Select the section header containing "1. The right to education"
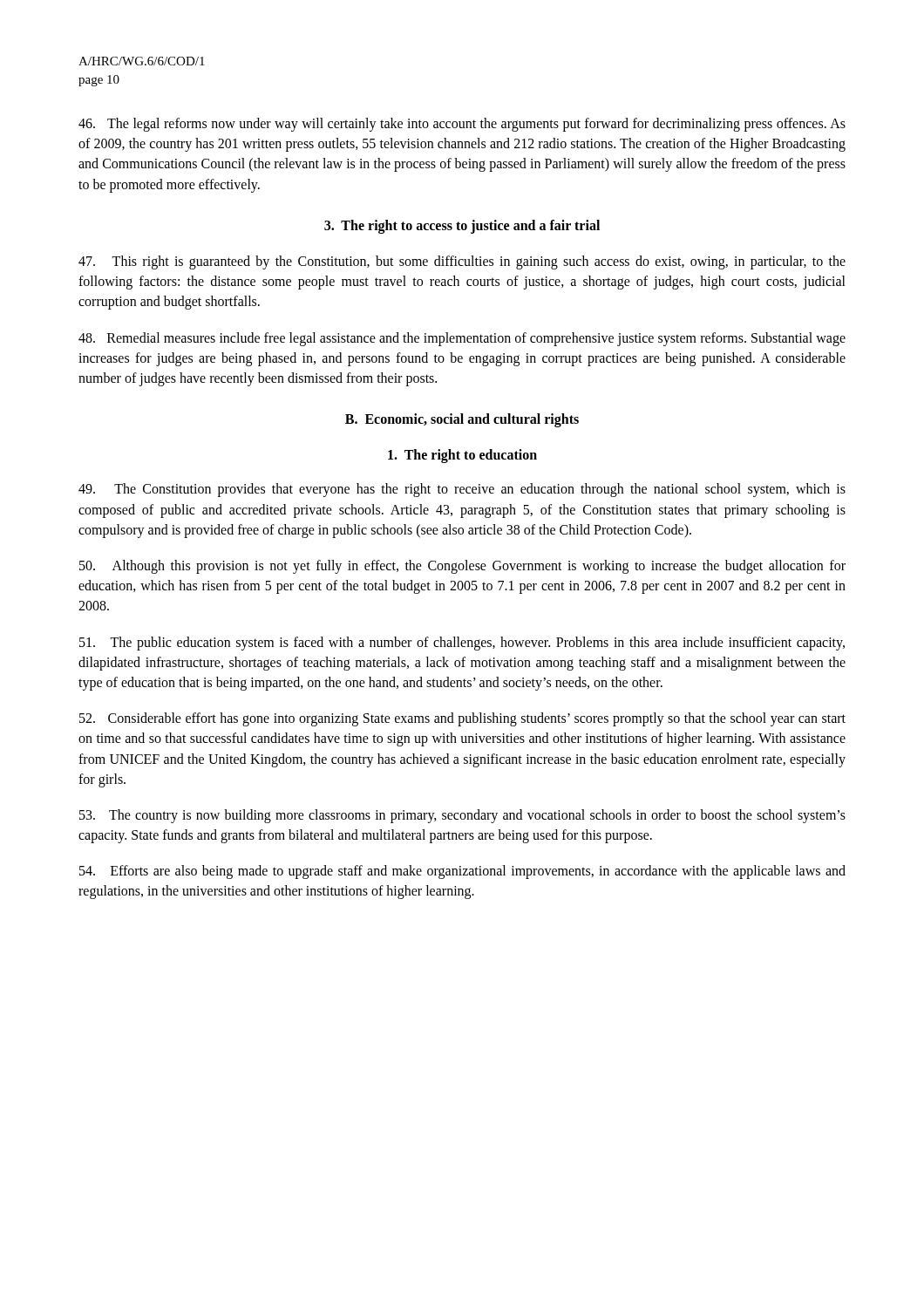The height and width of the screenshot is (1308, 924). coord(462,455)
